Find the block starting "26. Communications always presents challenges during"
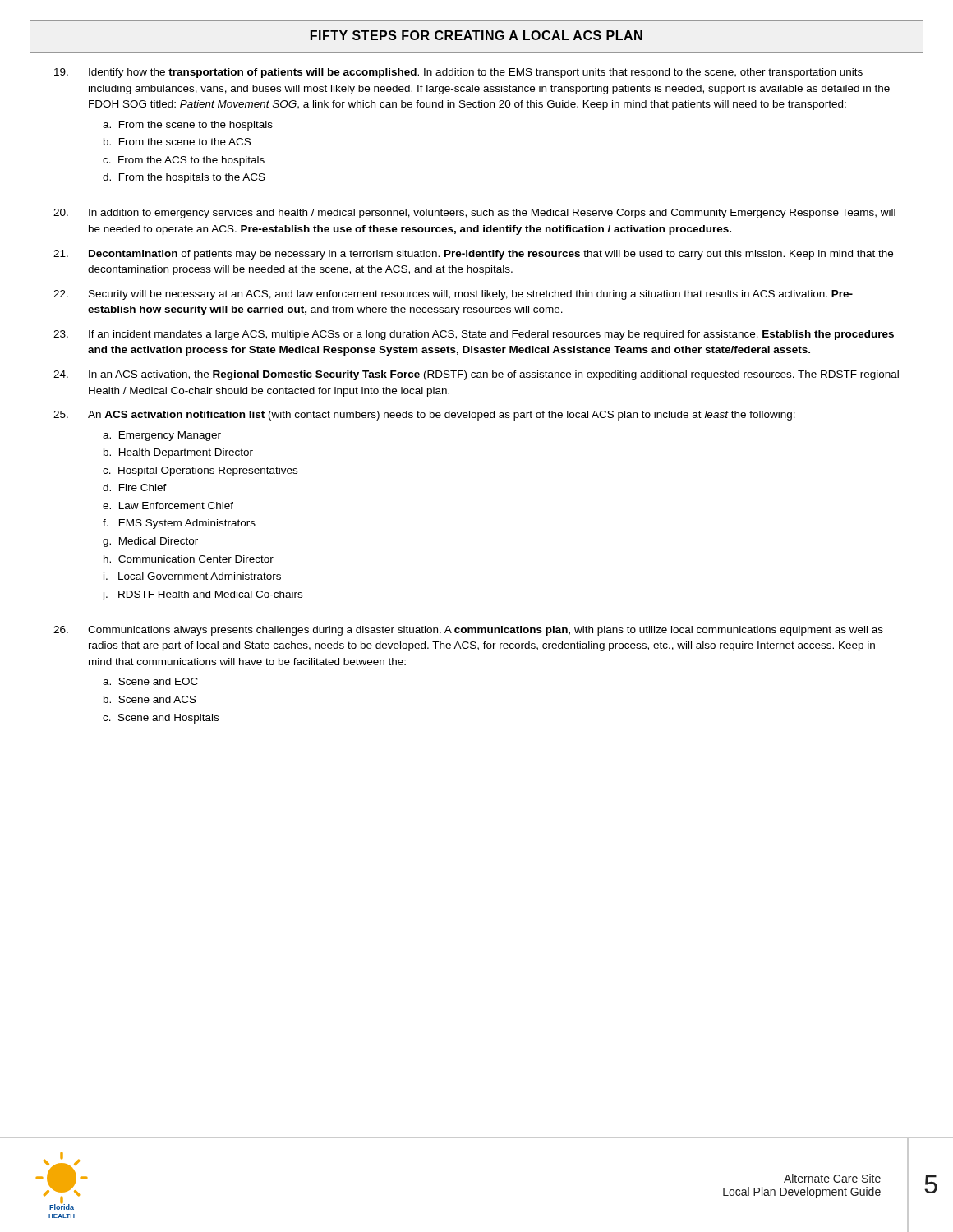 tap(468, 631)
